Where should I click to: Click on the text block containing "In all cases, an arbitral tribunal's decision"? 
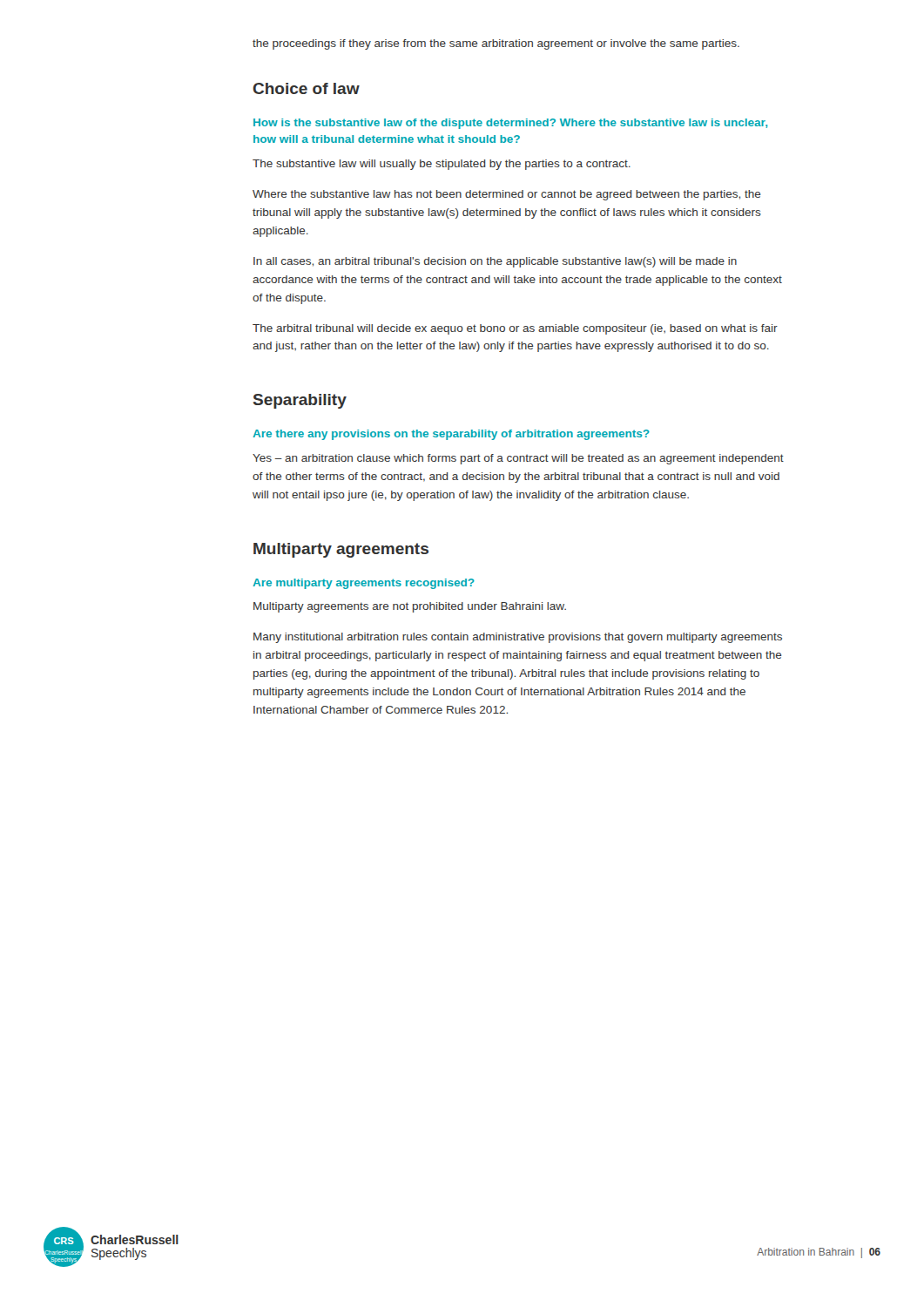517,279
